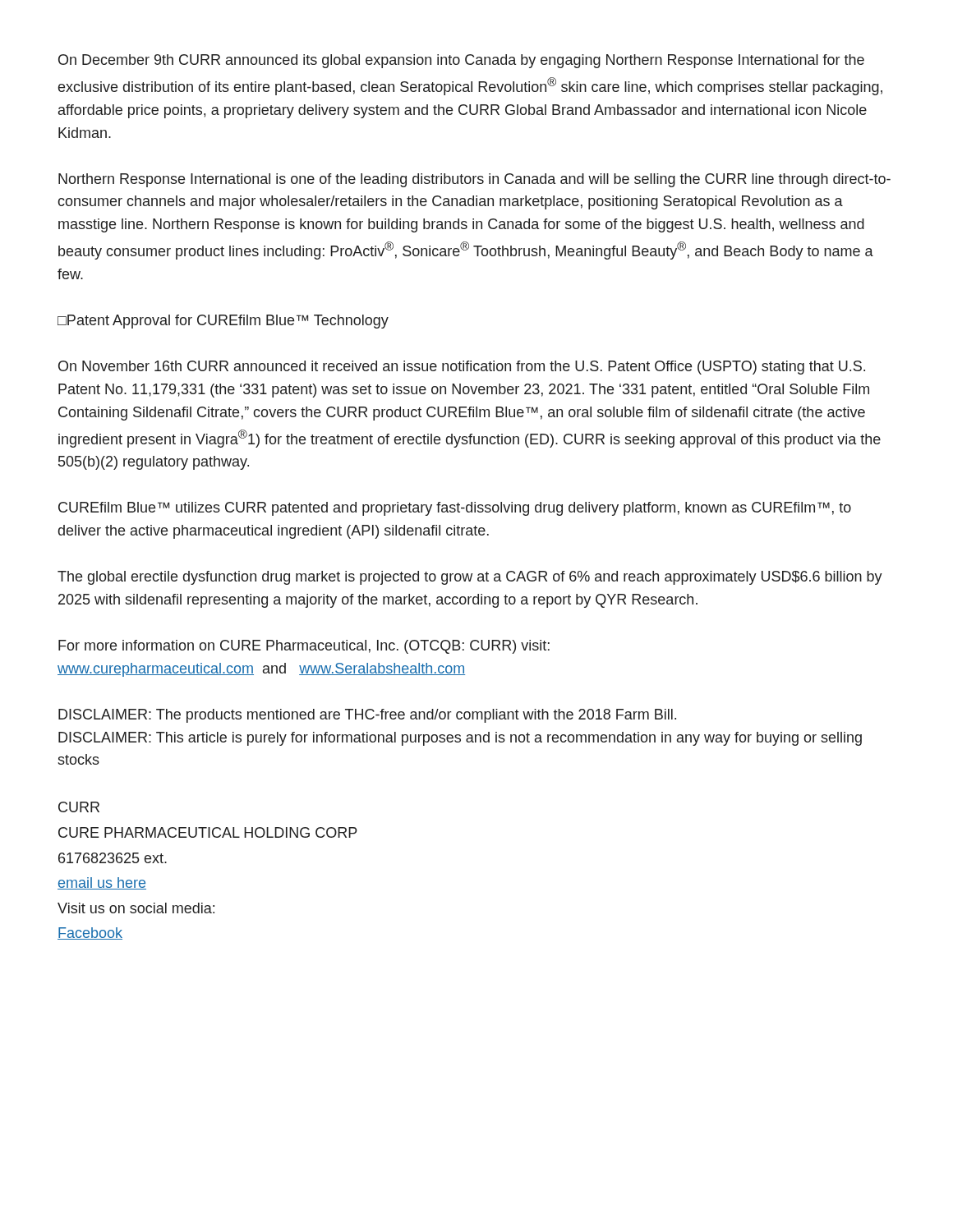Select the text block with the text "For more information on CURE Pharmaceutical,"
953x1232 pixels.
[x=304, y=657]
